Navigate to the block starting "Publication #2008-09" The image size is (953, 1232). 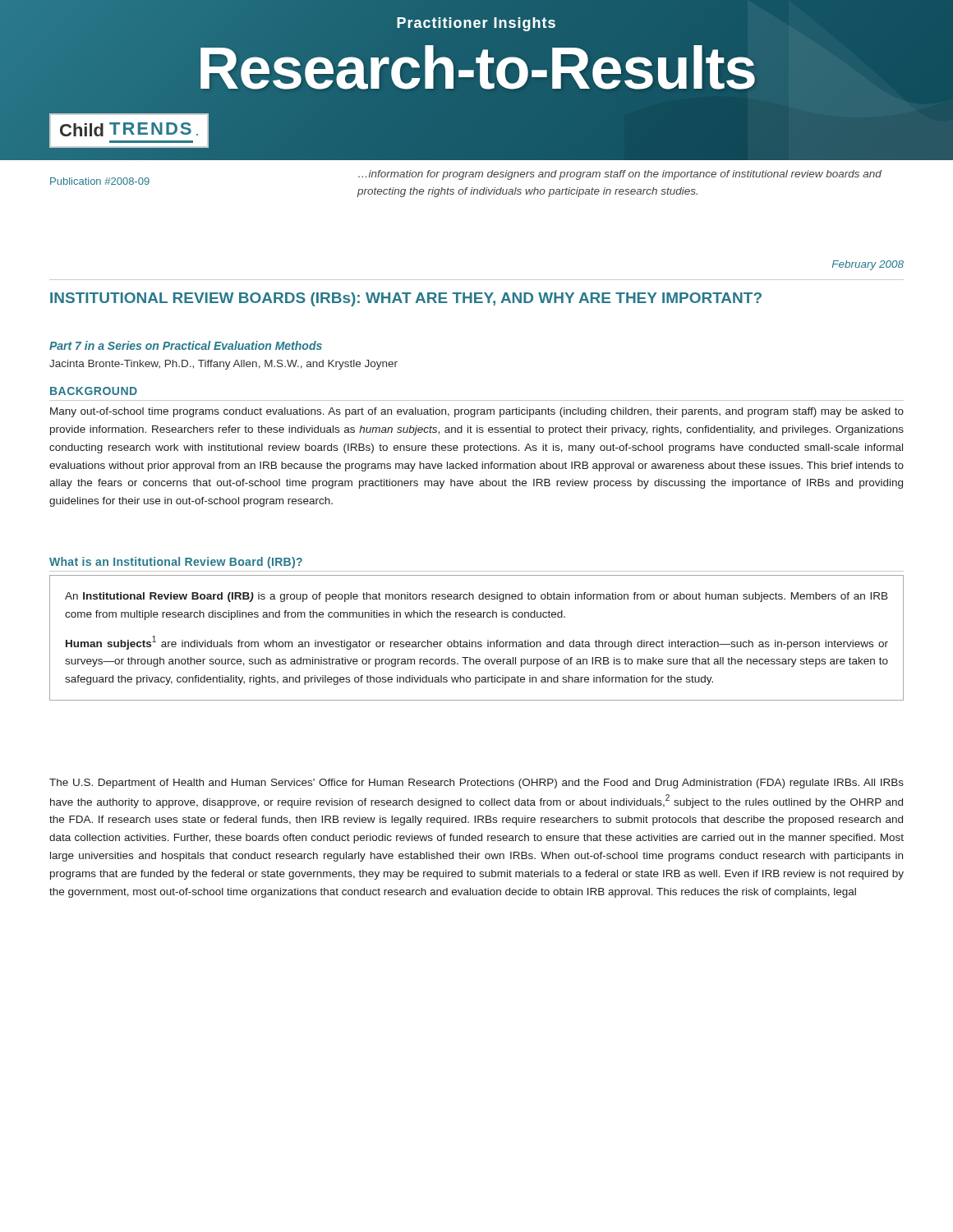99,181
